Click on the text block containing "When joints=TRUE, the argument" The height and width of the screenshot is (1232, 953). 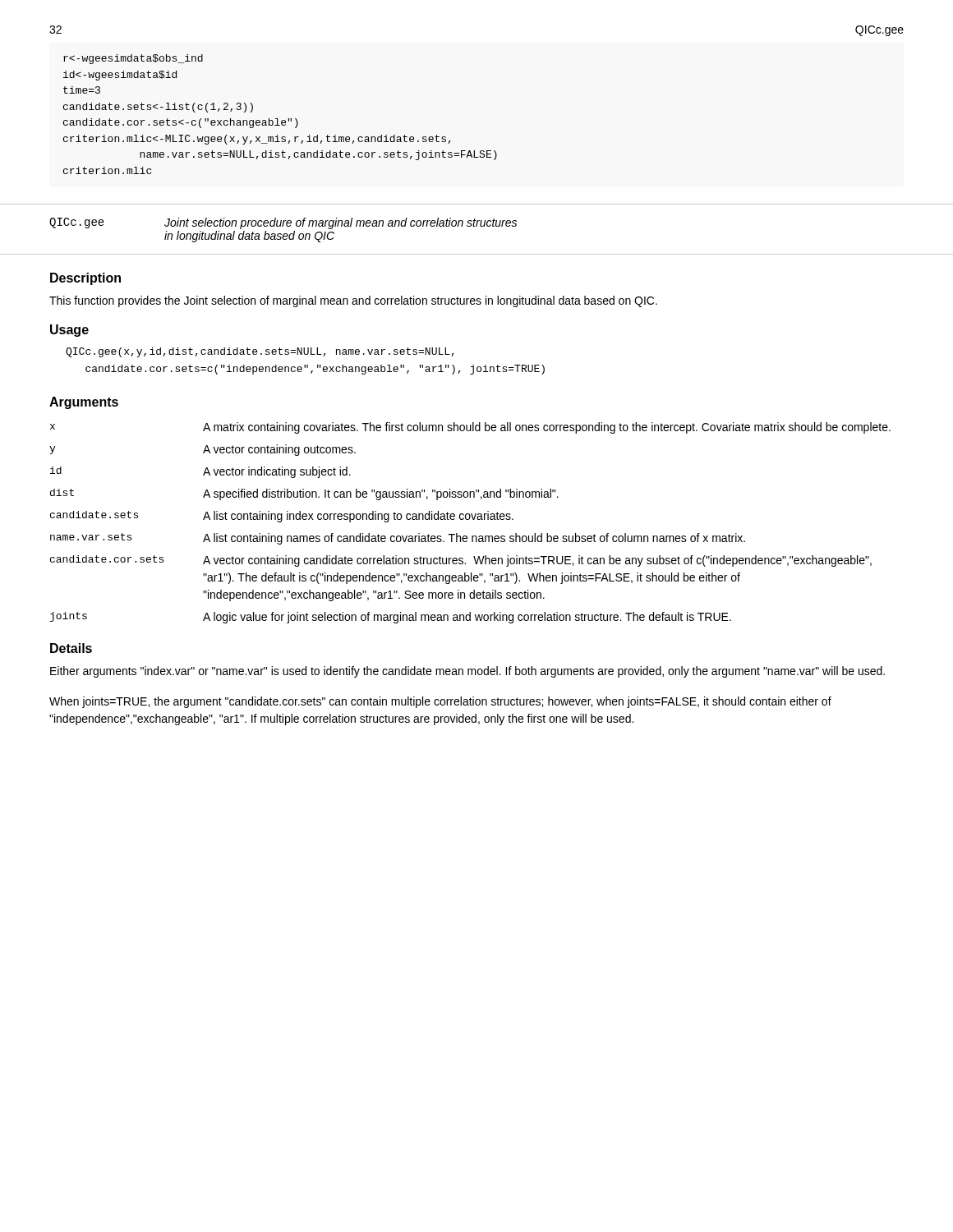point(440,710)
